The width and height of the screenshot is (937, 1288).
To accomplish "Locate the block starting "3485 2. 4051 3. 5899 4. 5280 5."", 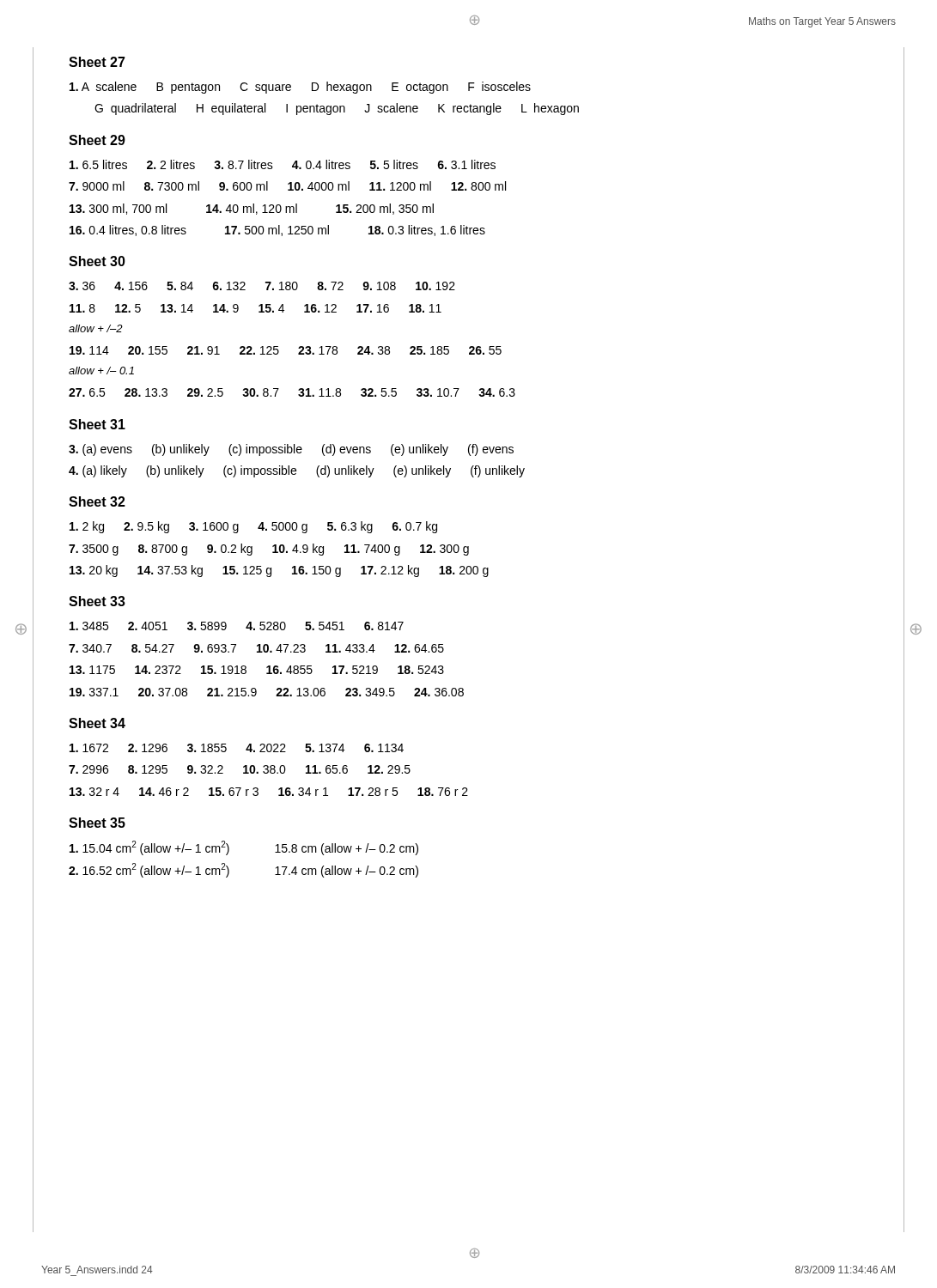I will tap(90, 626).
